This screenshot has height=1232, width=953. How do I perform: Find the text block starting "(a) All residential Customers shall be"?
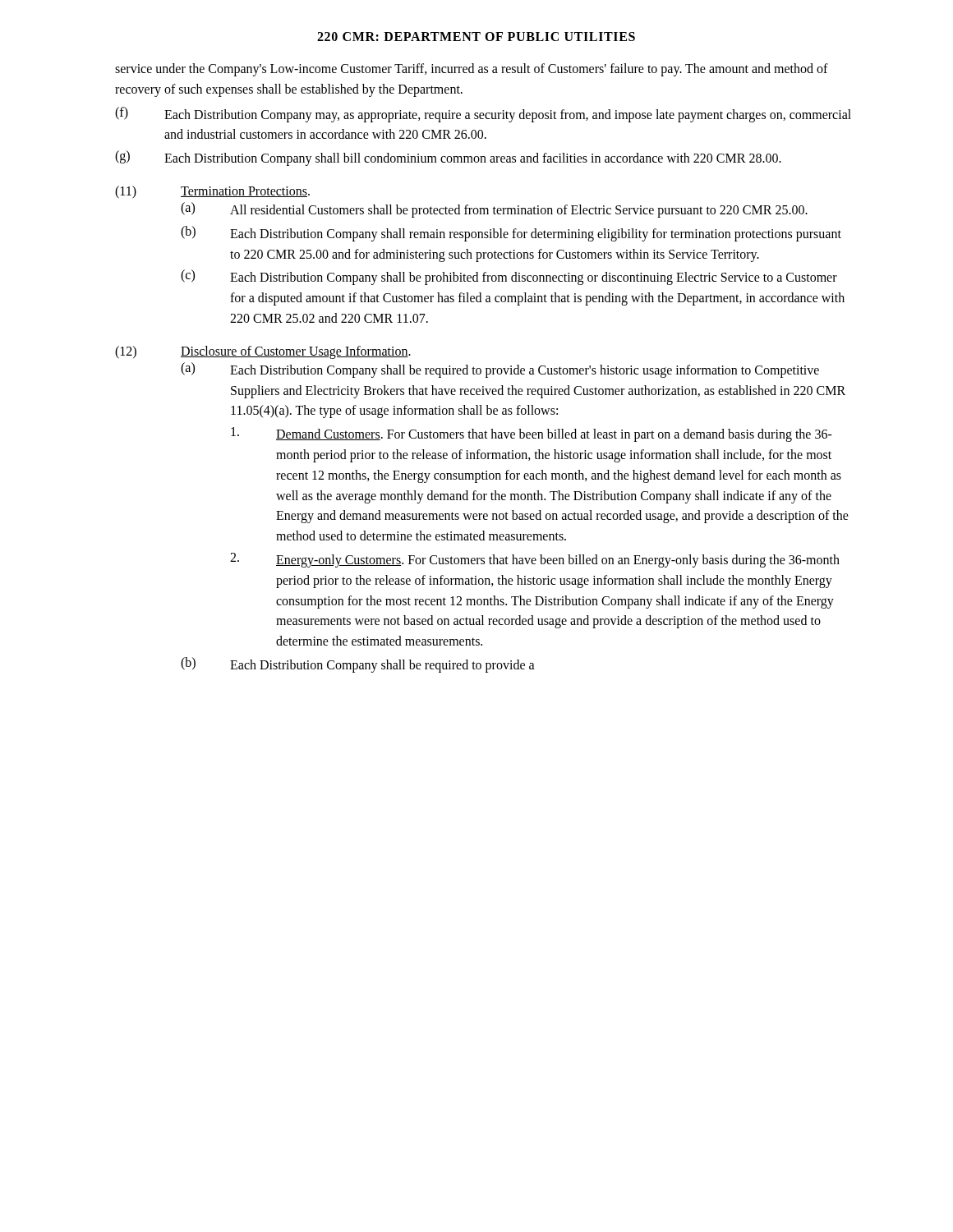pyautogui.click(x=518, y=211)
